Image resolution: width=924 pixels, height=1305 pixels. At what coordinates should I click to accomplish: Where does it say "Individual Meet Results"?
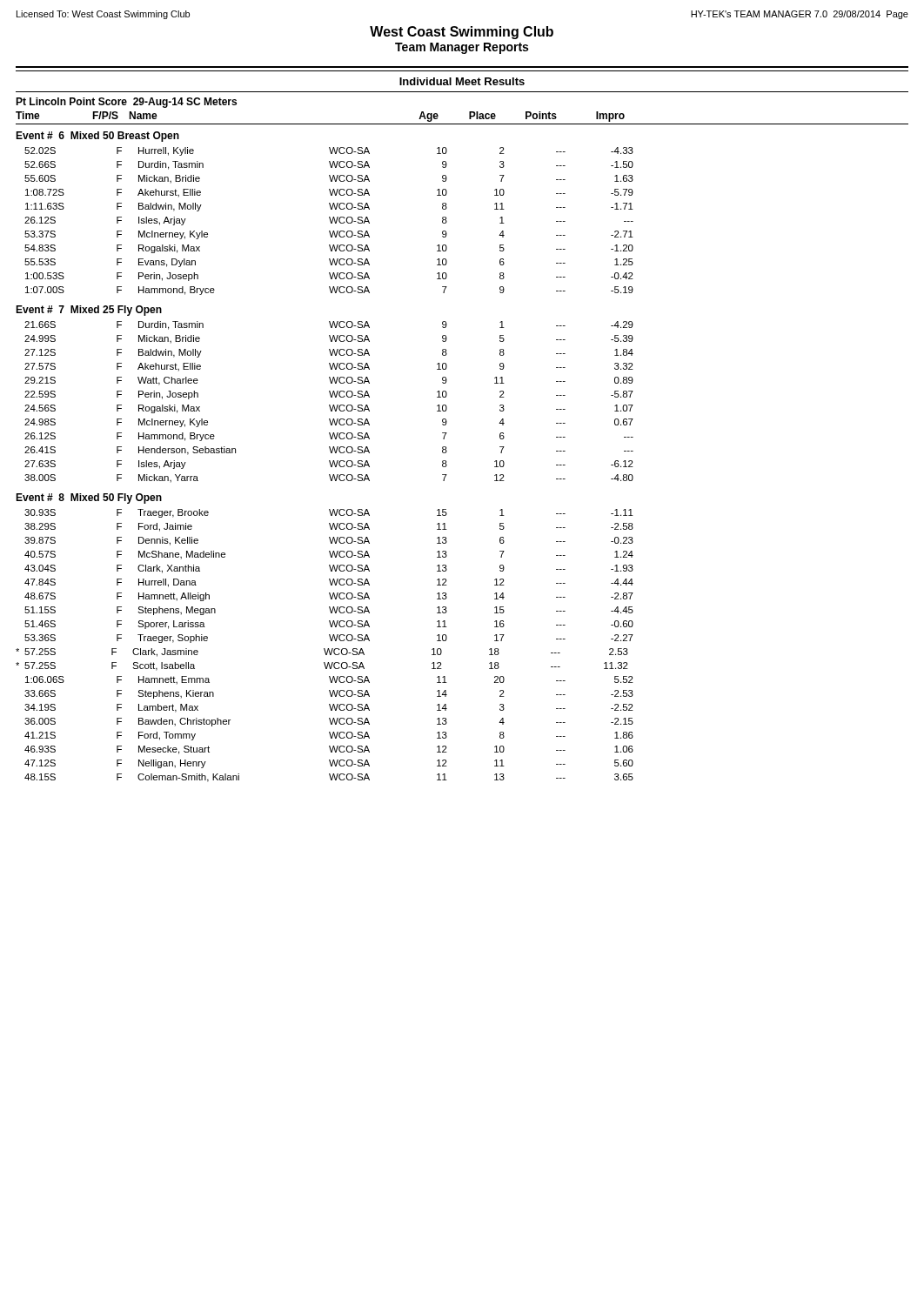pos(462,81)
